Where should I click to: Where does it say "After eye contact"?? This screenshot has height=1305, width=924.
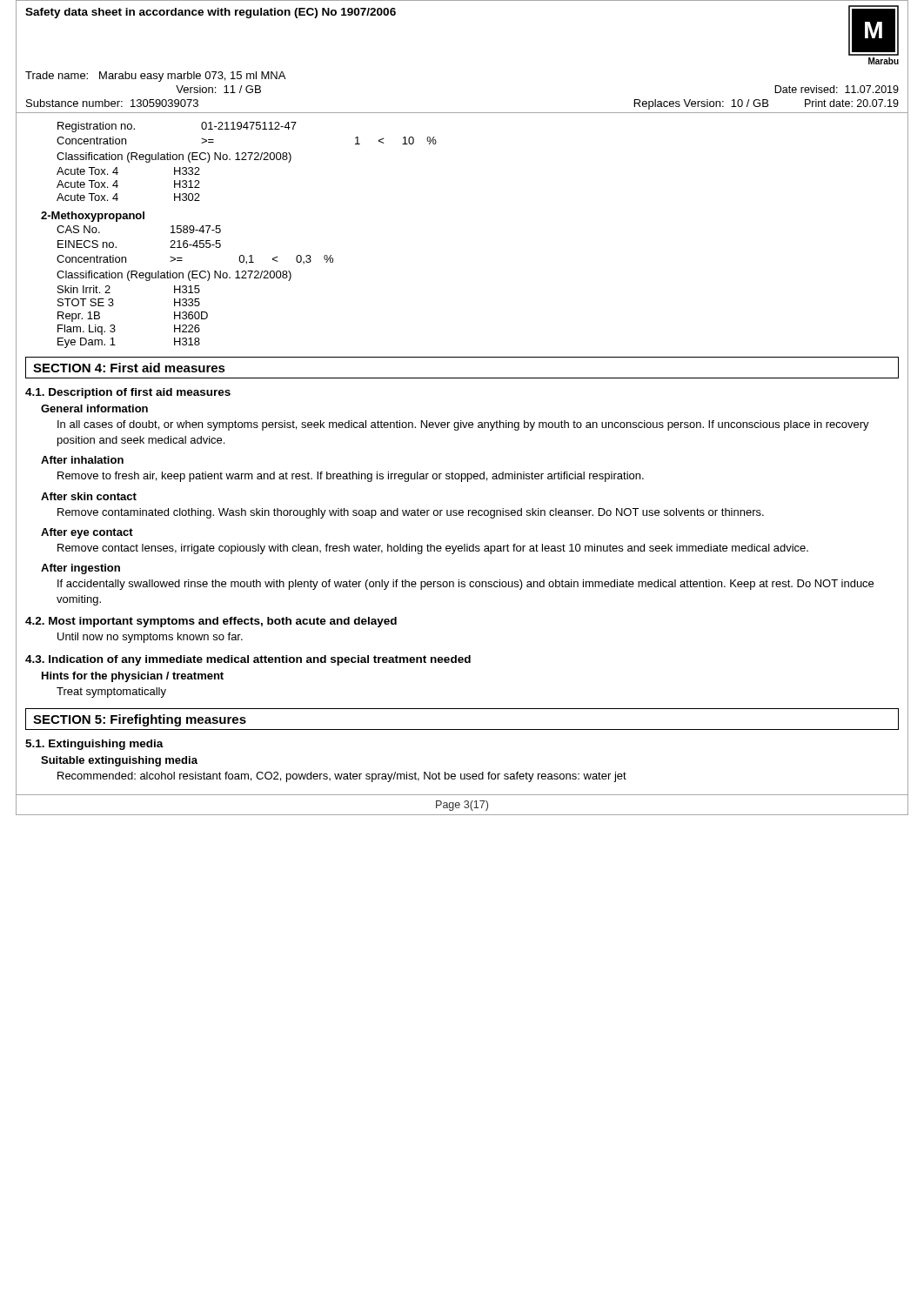pyautogui.click(x=87, y=532)
